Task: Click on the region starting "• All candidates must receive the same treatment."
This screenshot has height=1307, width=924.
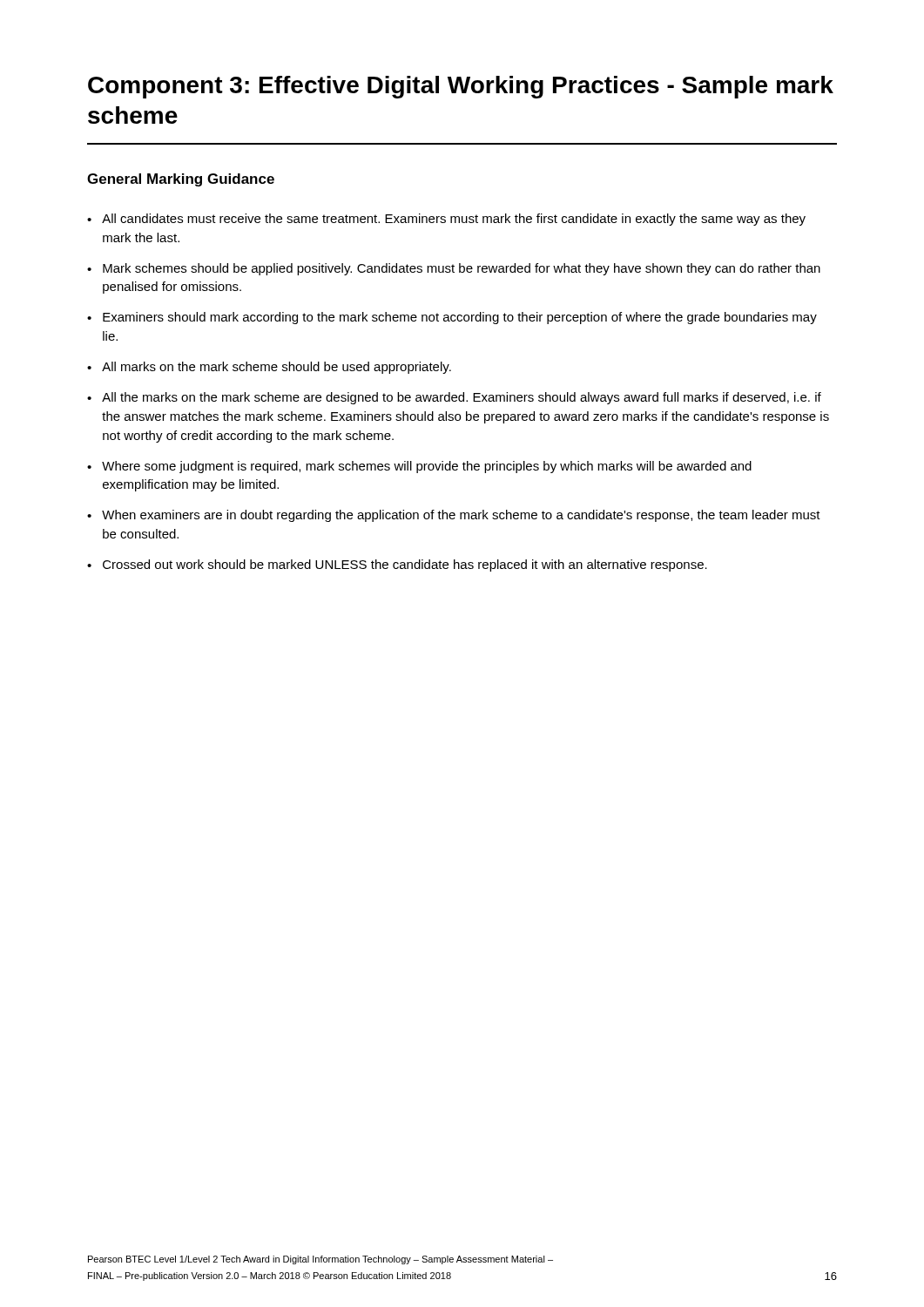Action: (462, 228)
